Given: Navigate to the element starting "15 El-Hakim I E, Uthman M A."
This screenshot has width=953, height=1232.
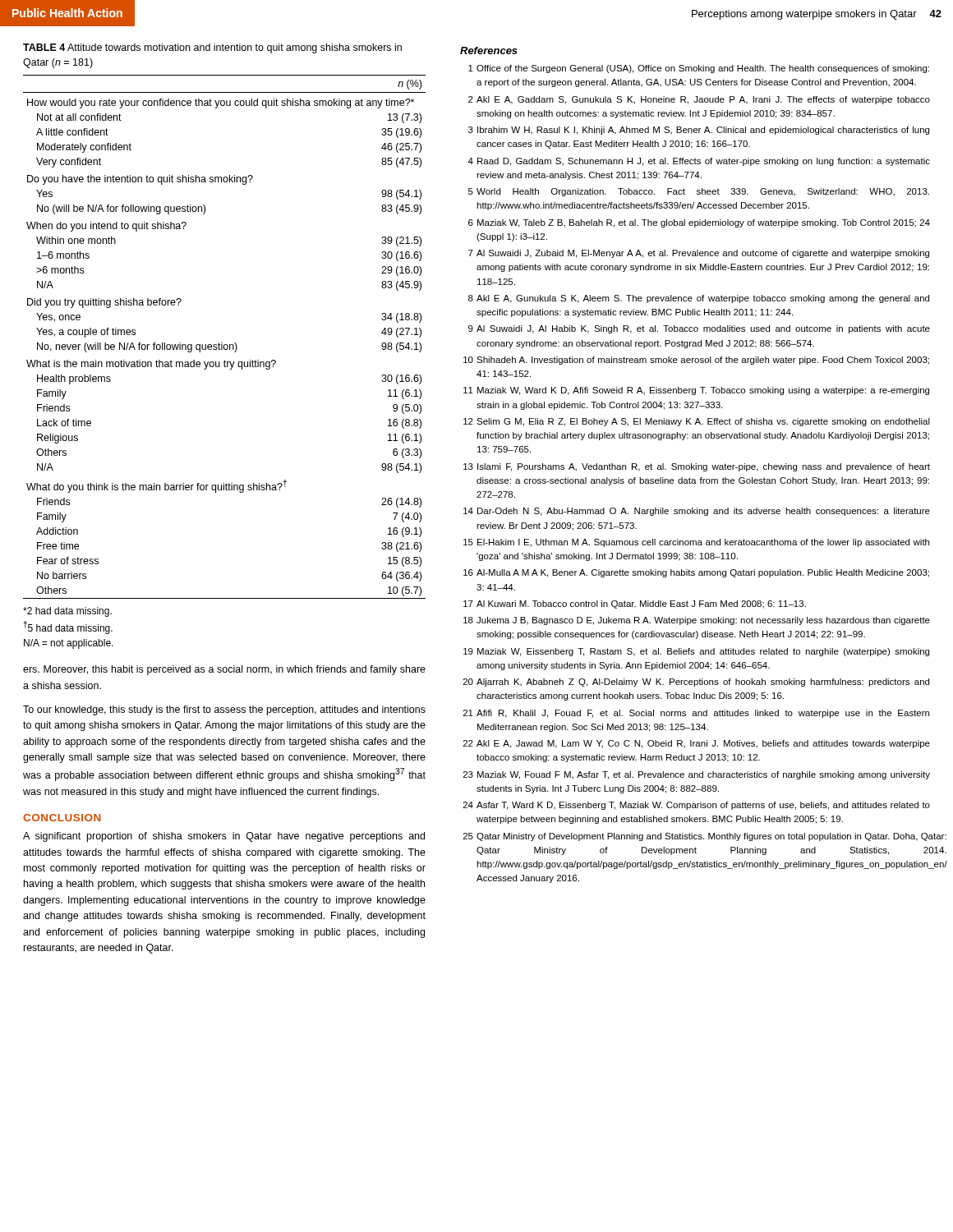Looking at the screenshot, I should click(695, 549).
